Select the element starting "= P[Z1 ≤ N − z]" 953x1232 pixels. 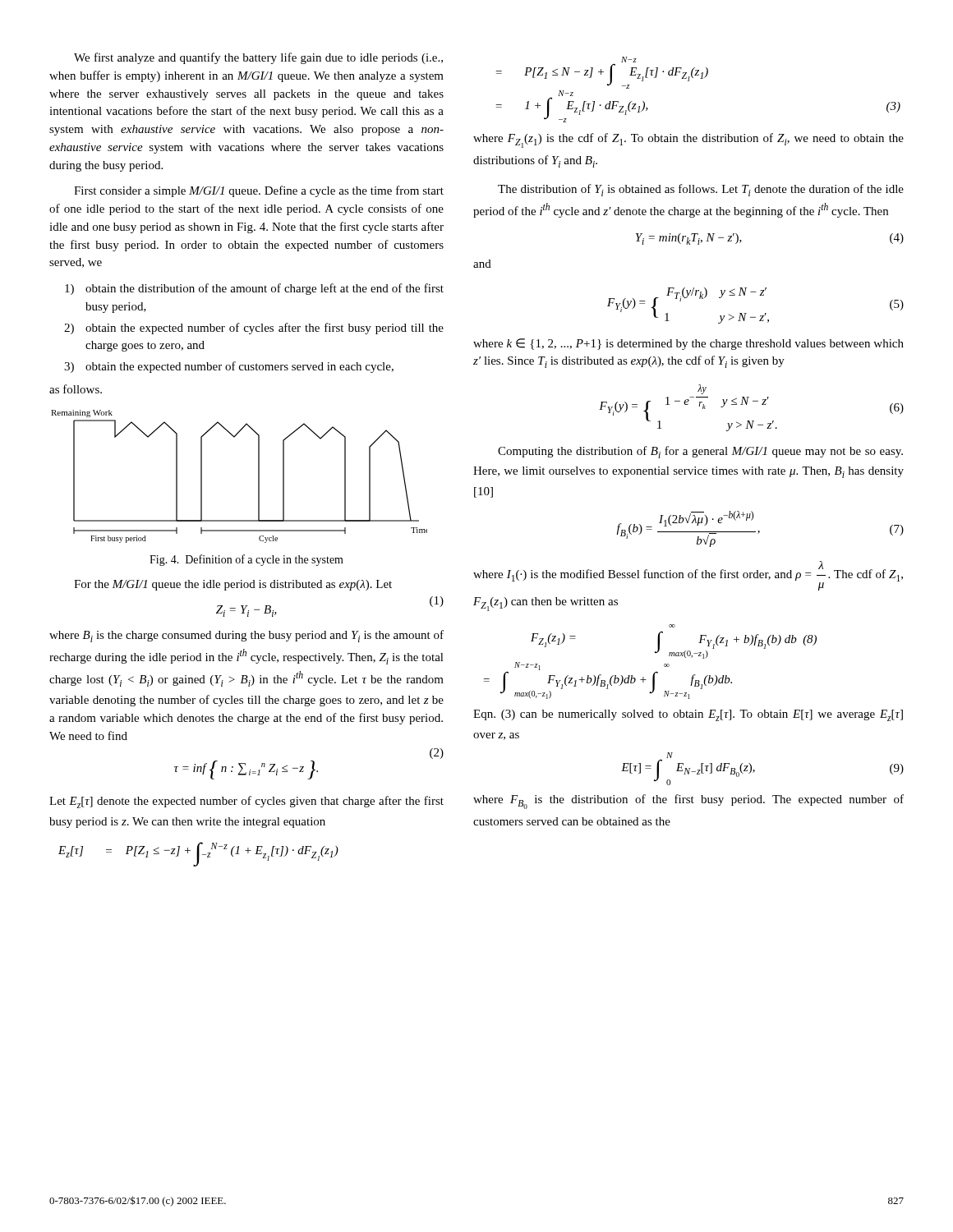(688, 90)
